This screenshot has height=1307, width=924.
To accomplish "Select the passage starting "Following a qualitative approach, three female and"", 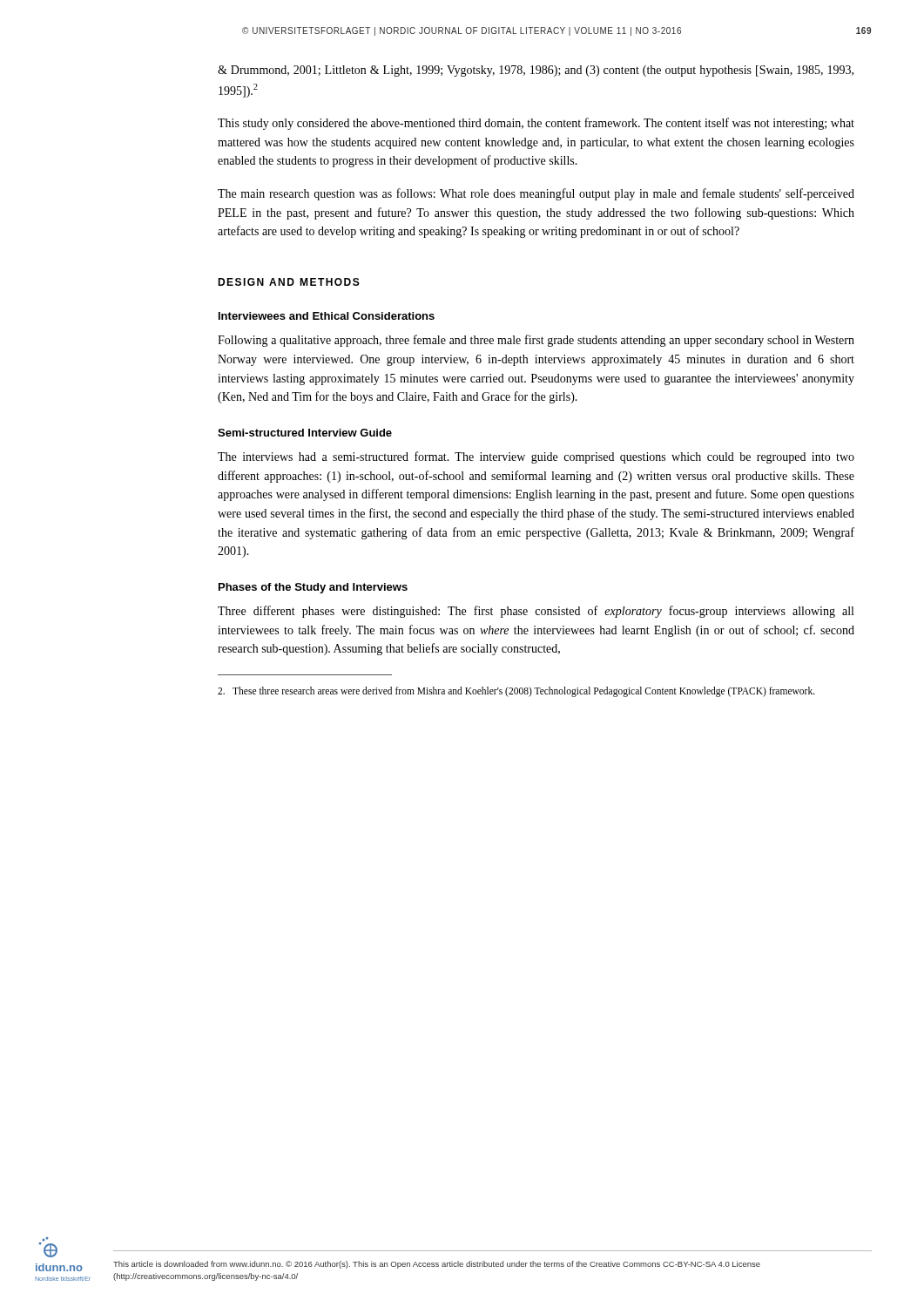I will [x=536, y=369].
